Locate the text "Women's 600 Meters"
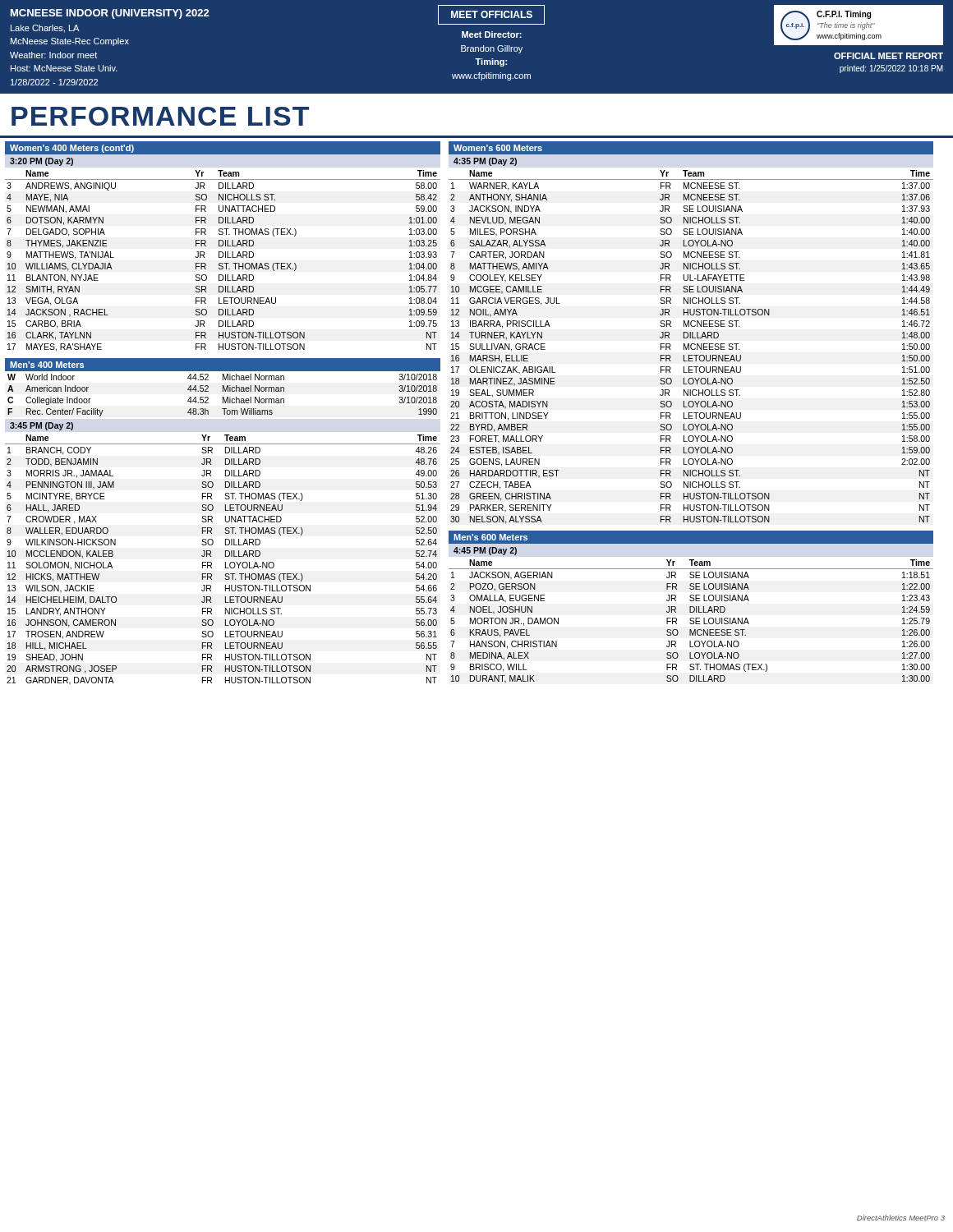Viewport: 953px width, 1232px height. click(x=498, y=148)
